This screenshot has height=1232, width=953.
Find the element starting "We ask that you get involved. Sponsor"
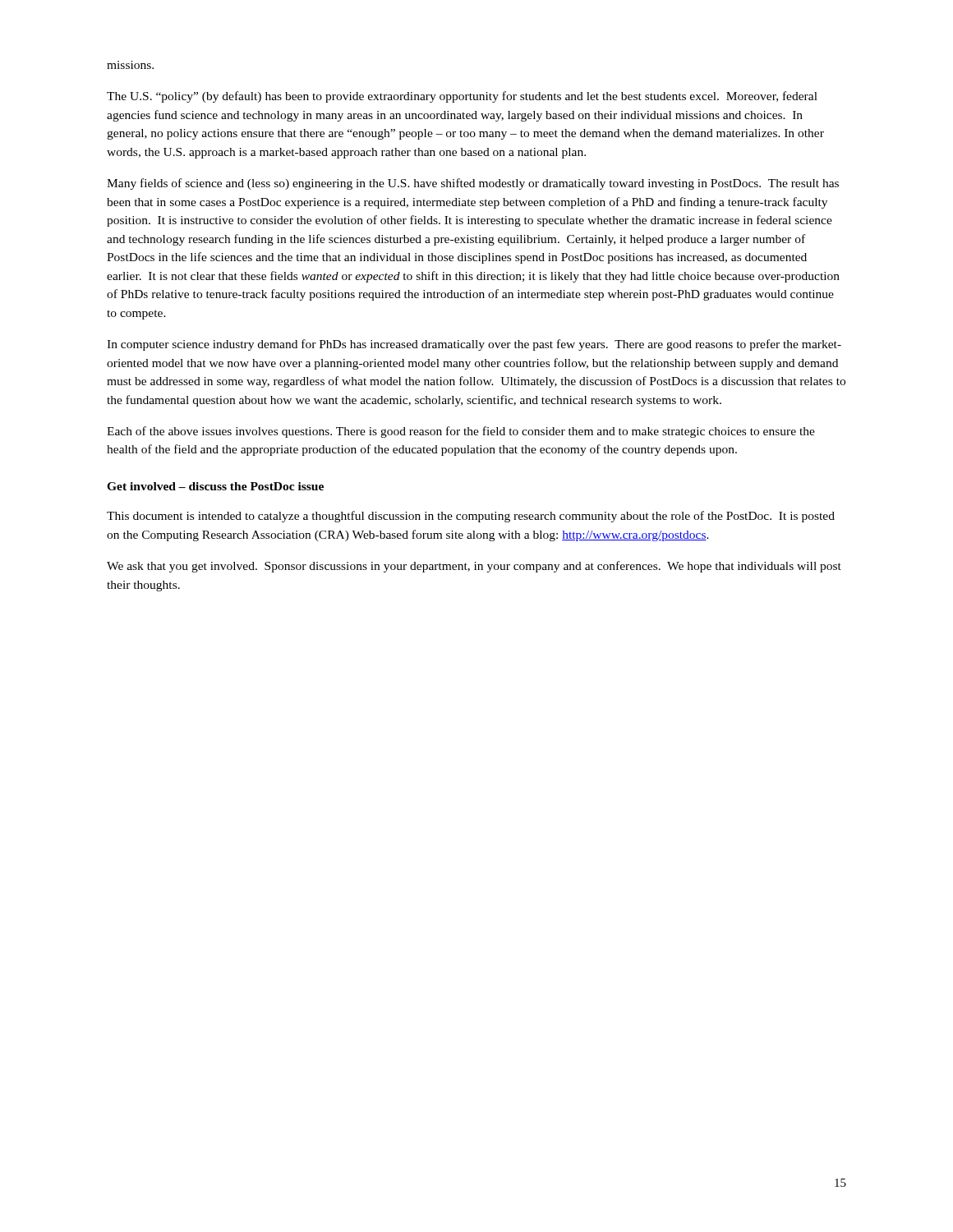[x=474, y=575]
